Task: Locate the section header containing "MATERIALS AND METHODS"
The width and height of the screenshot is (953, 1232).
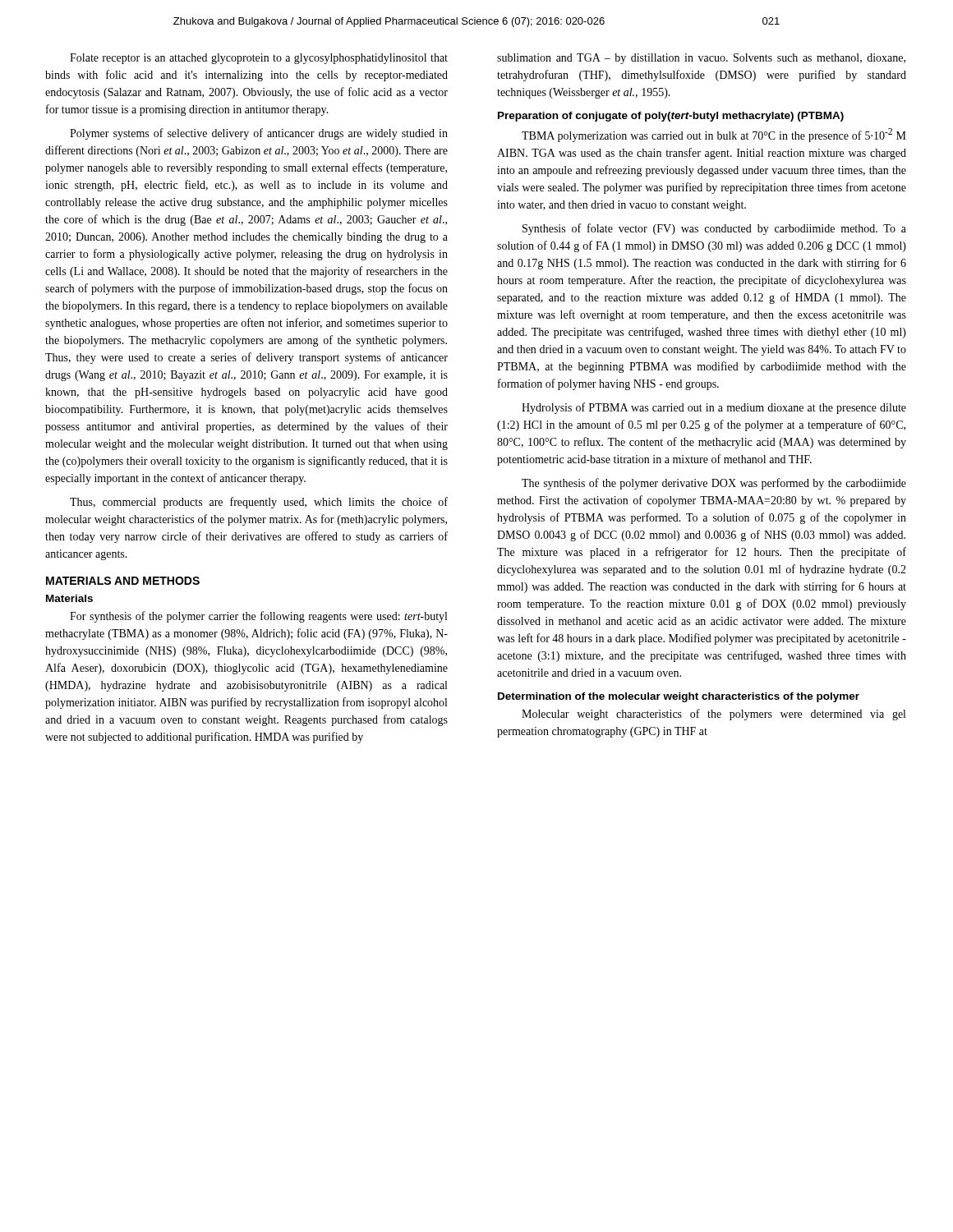Action: (123, 581)
